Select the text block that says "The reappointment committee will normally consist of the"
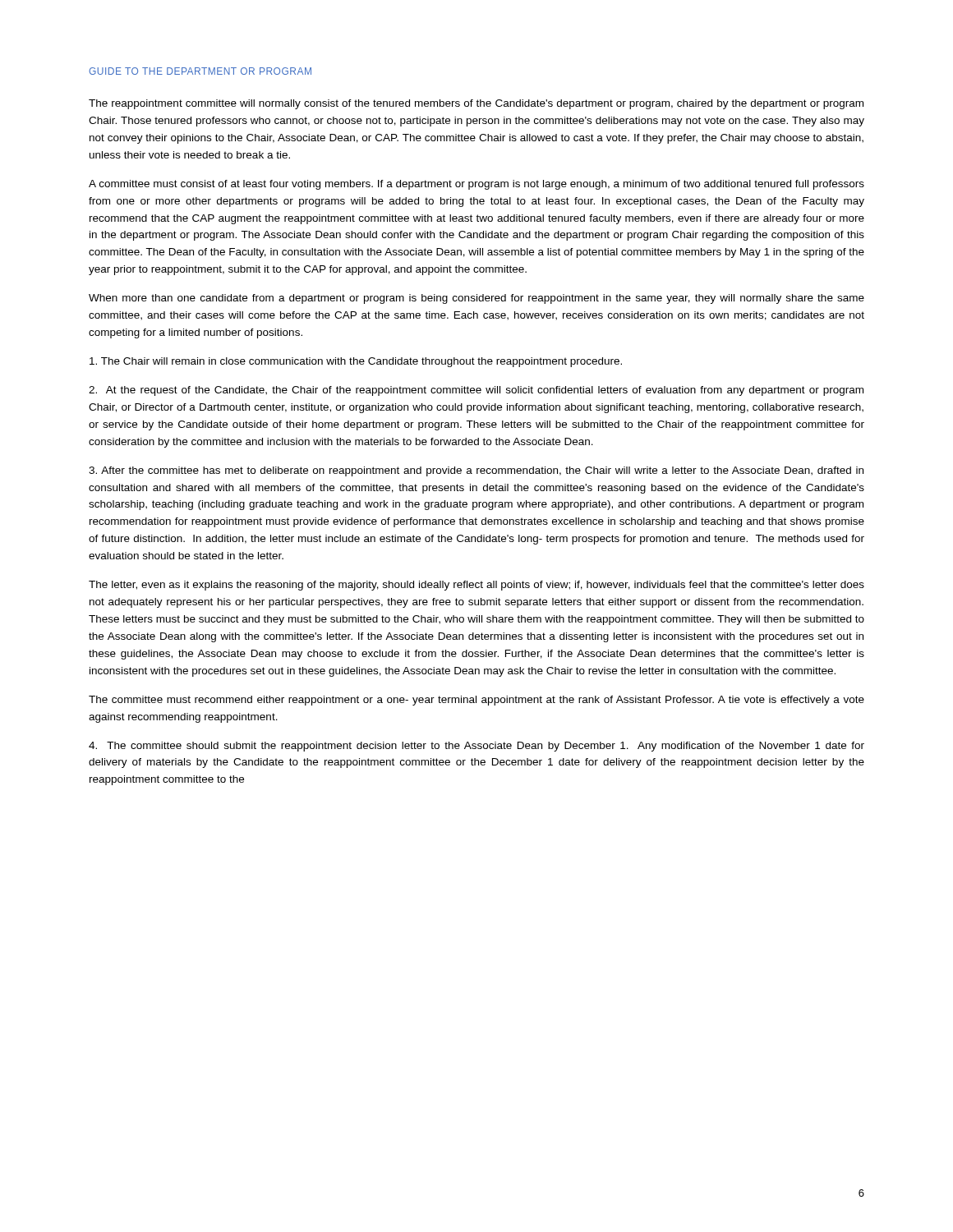This screenshot has height=1232, width=953. point(476,129)
